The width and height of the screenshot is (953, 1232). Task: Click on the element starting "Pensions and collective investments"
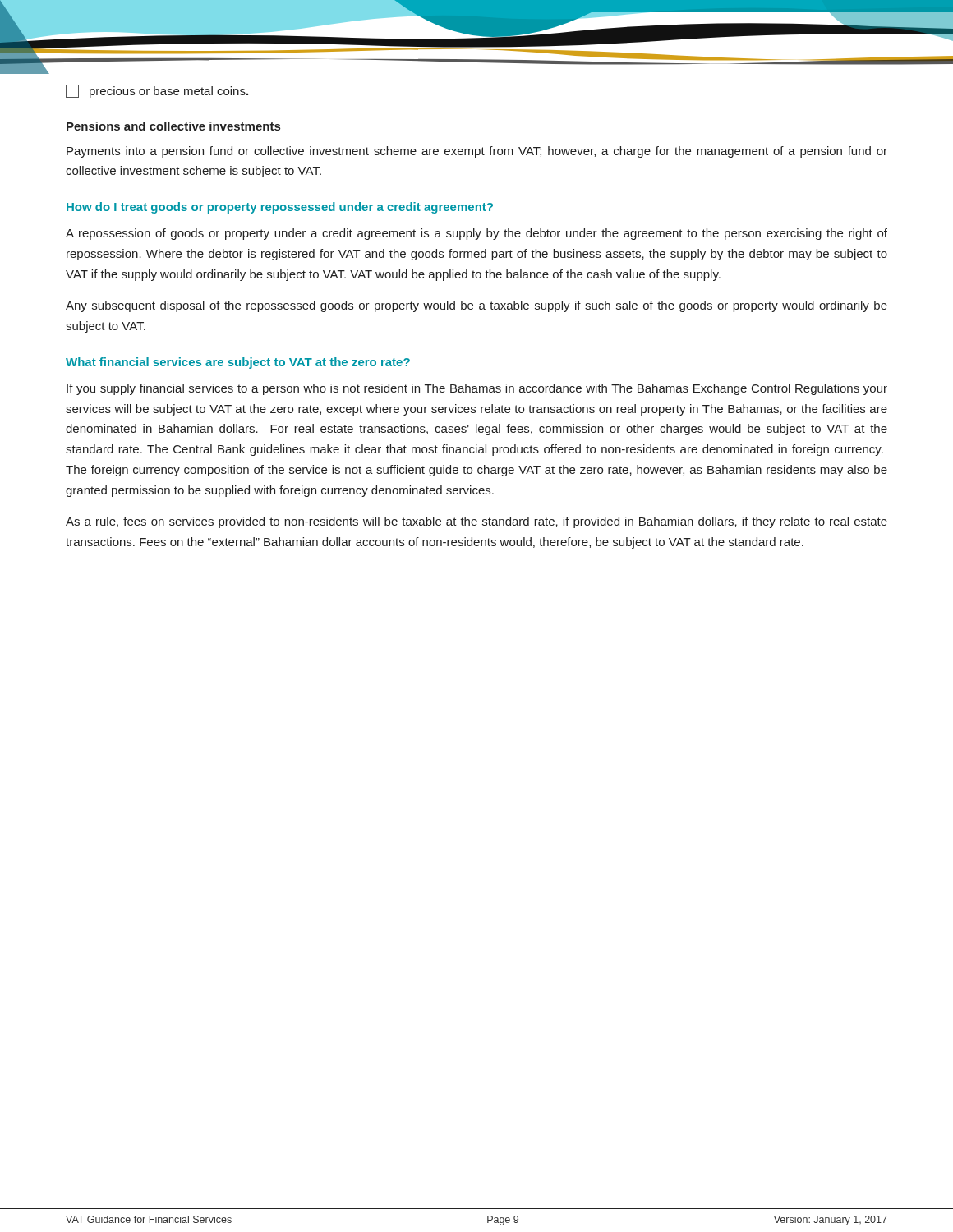coord(173,126)
